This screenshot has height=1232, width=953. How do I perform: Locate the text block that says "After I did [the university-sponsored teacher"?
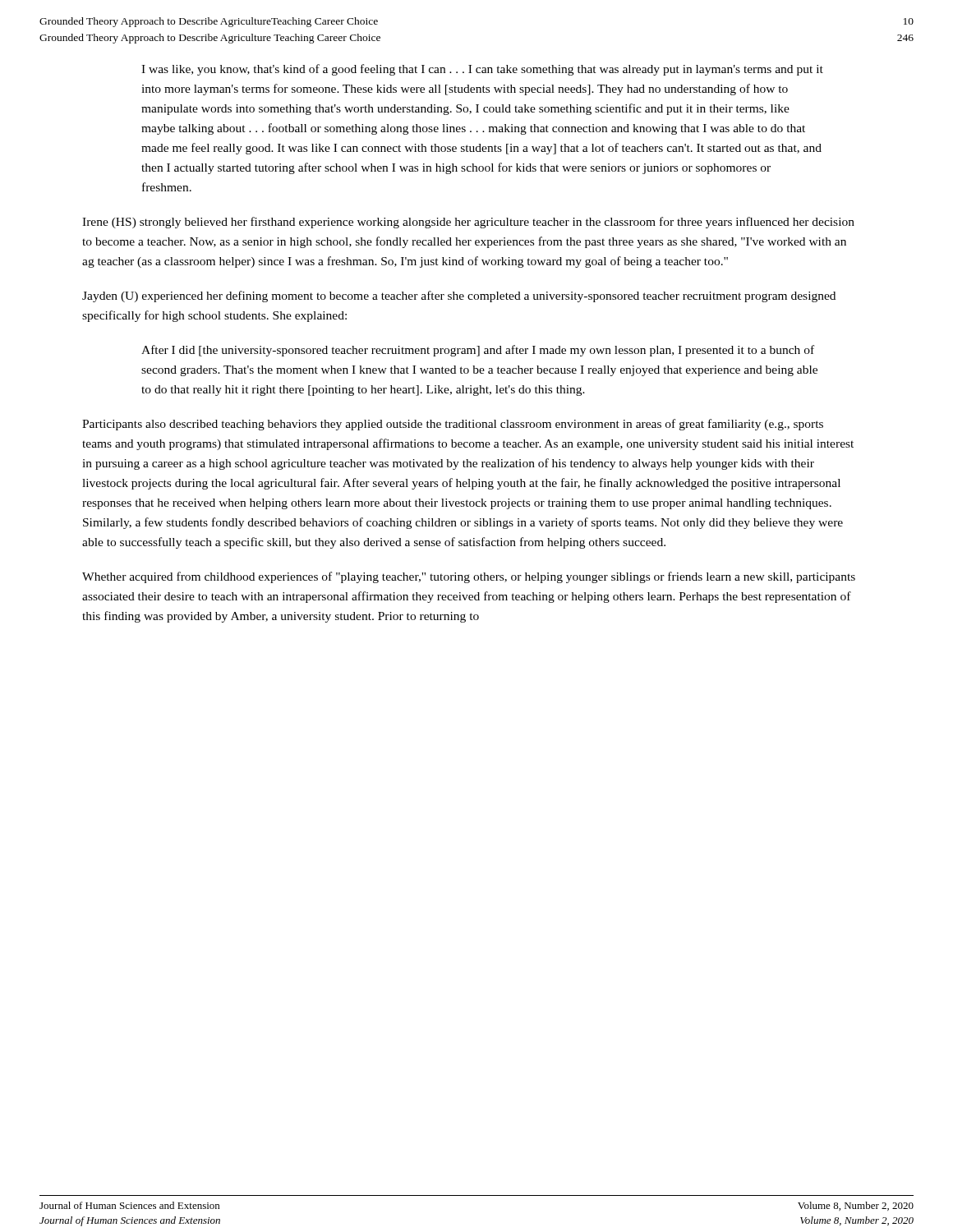(x=480, y=369)
